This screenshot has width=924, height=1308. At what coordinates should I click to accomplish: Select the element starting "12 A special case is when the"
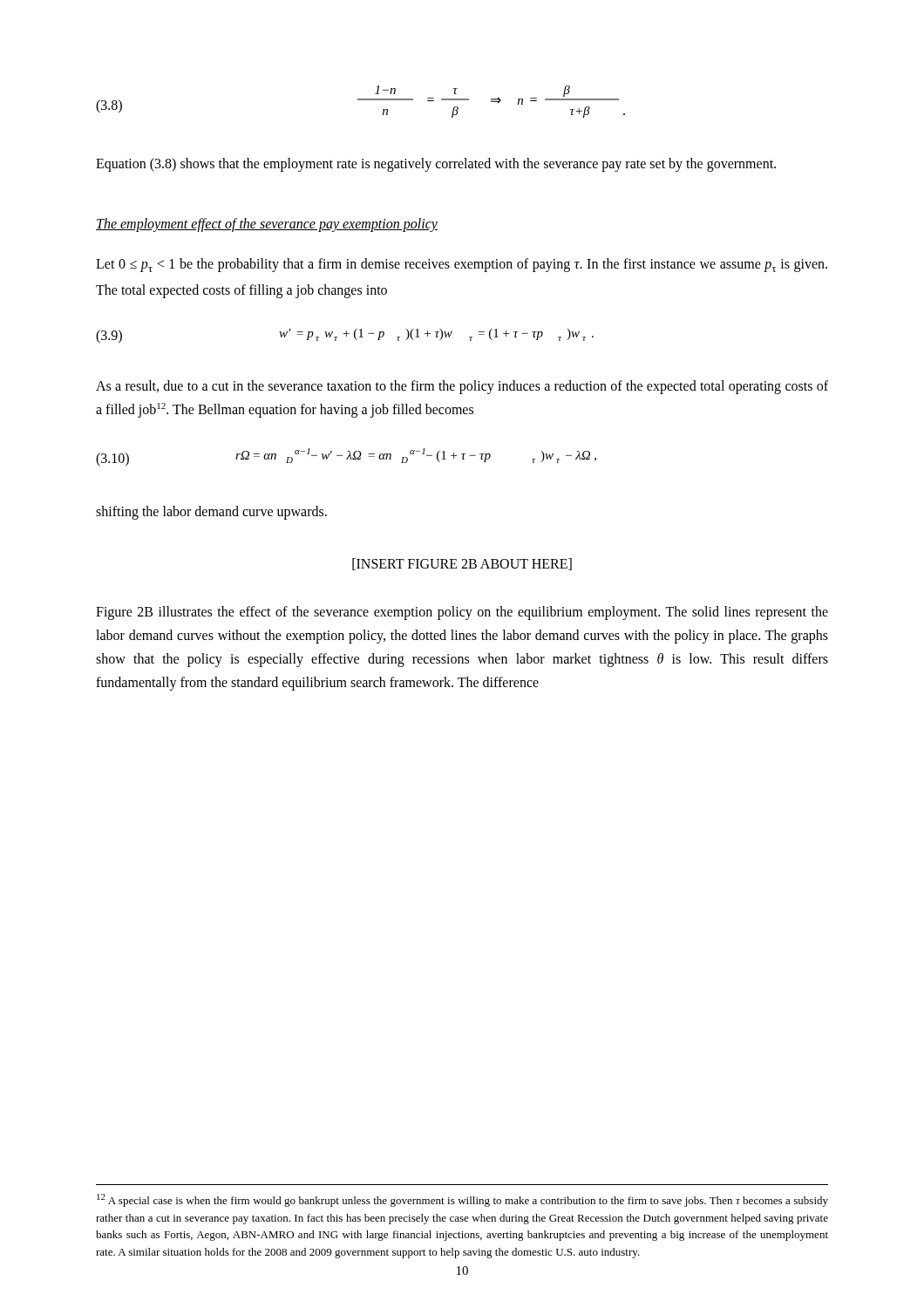462,1225
